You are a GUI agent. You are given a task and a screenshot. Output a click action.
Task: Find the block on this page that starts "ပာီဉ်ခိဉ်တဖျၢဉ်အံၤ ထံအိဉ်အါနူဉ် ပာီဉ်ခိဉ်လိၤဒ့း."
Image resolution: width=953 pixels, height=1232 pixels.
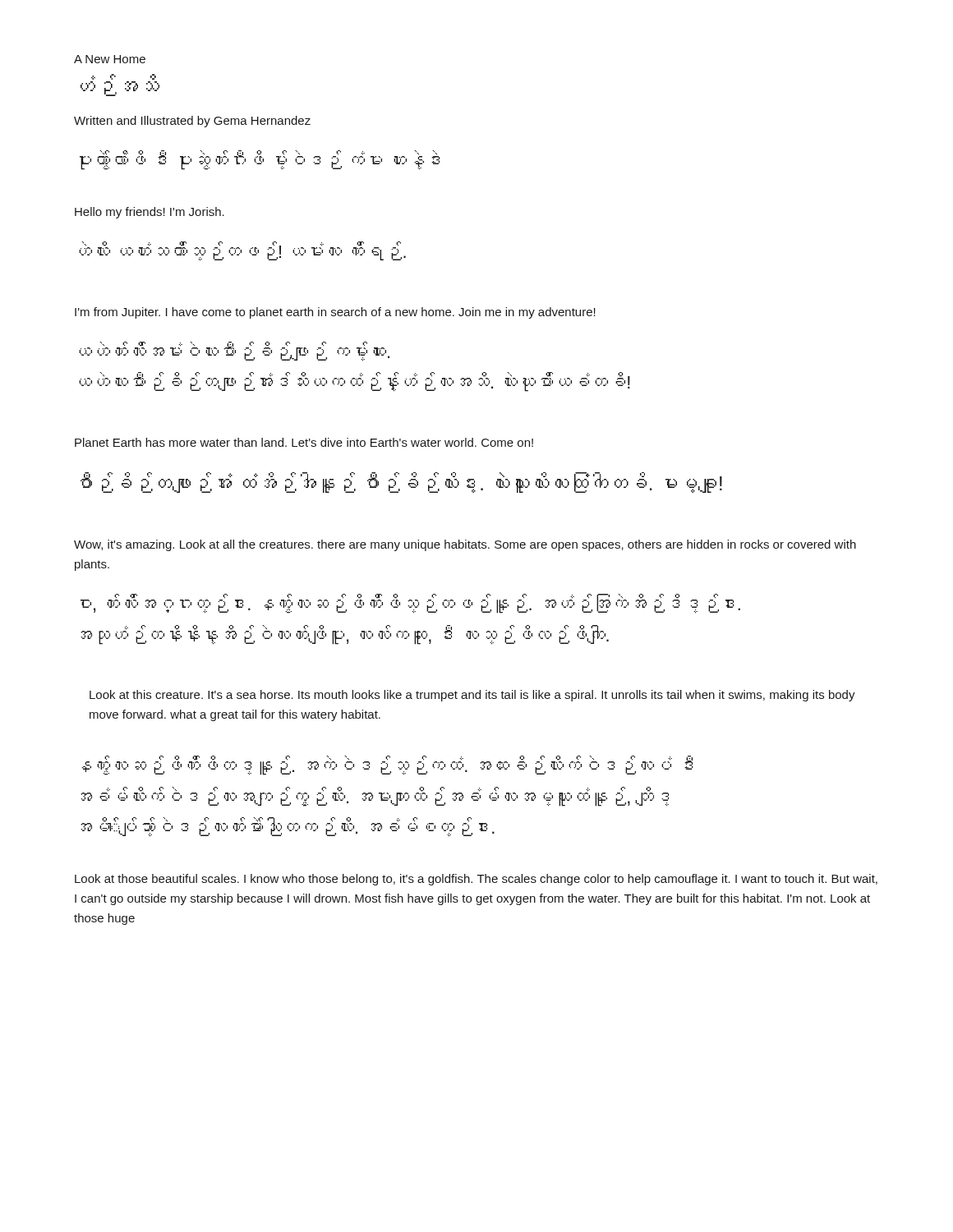[399, 483]
